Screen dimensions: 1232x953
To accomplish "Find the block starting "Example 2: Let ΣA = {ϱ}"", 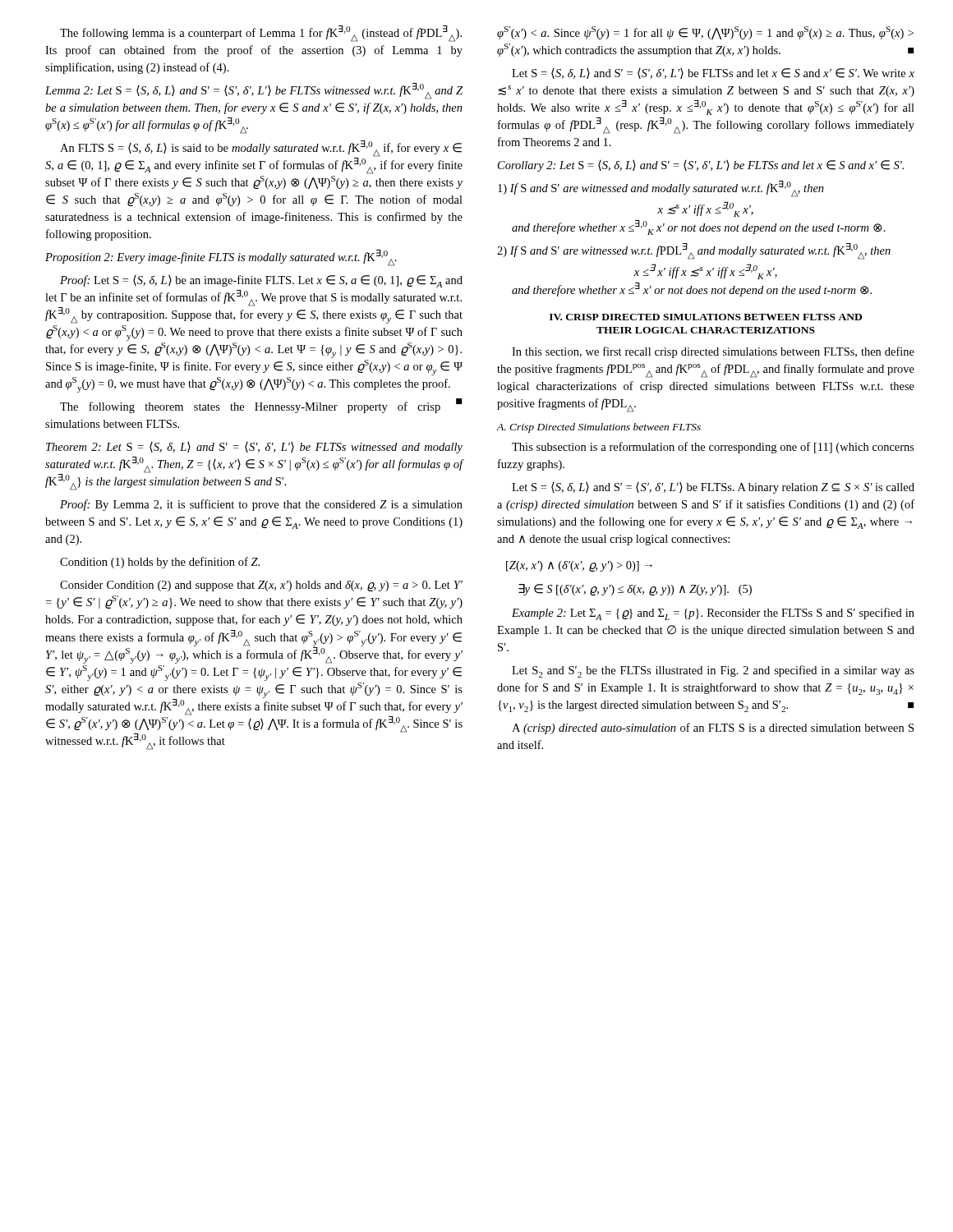I will pyautogui.click(x=706, y=630).
